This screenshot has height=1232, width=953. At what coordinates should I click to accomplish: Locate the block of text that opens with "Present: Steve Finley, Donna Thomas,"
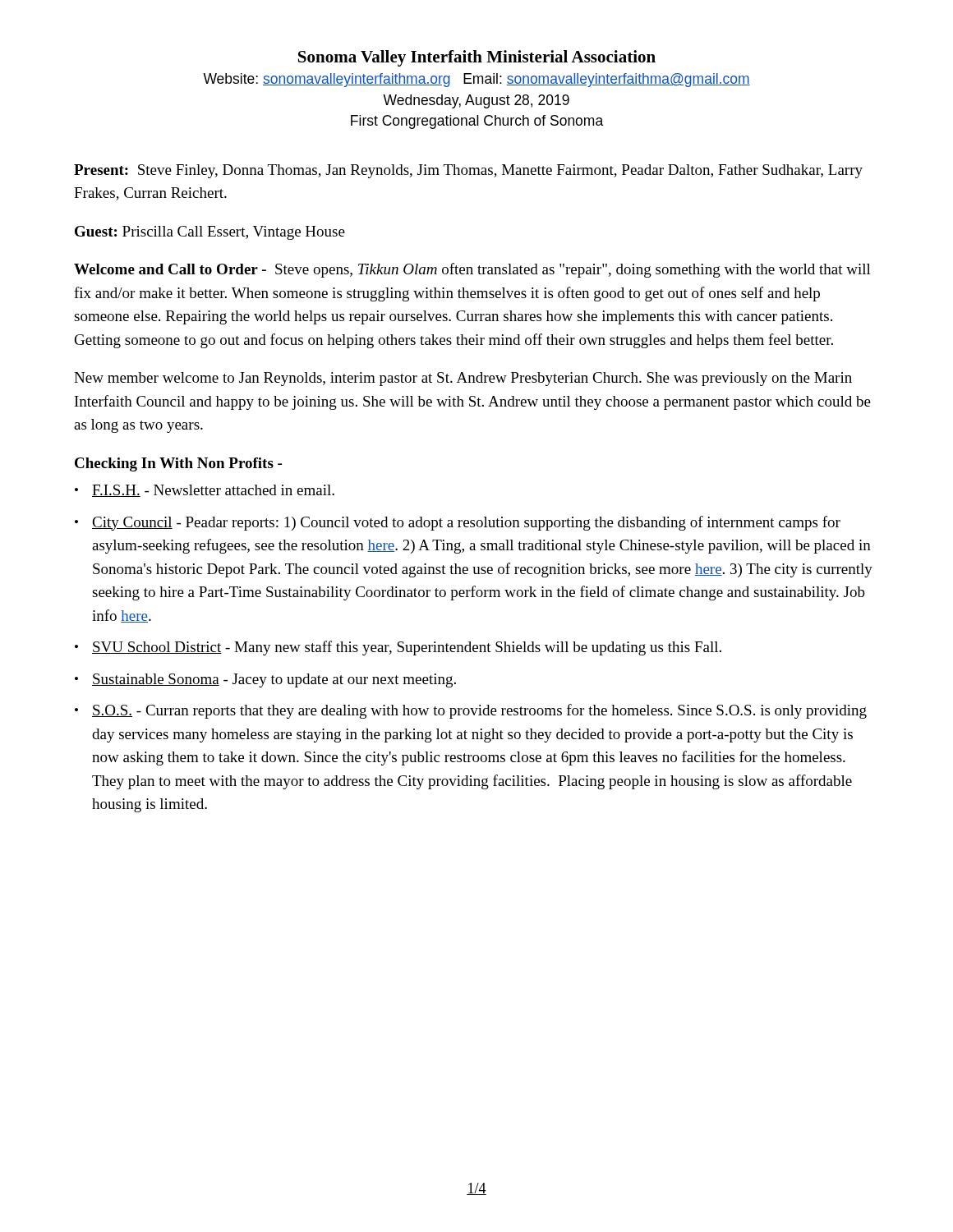(x=468, y=181)
